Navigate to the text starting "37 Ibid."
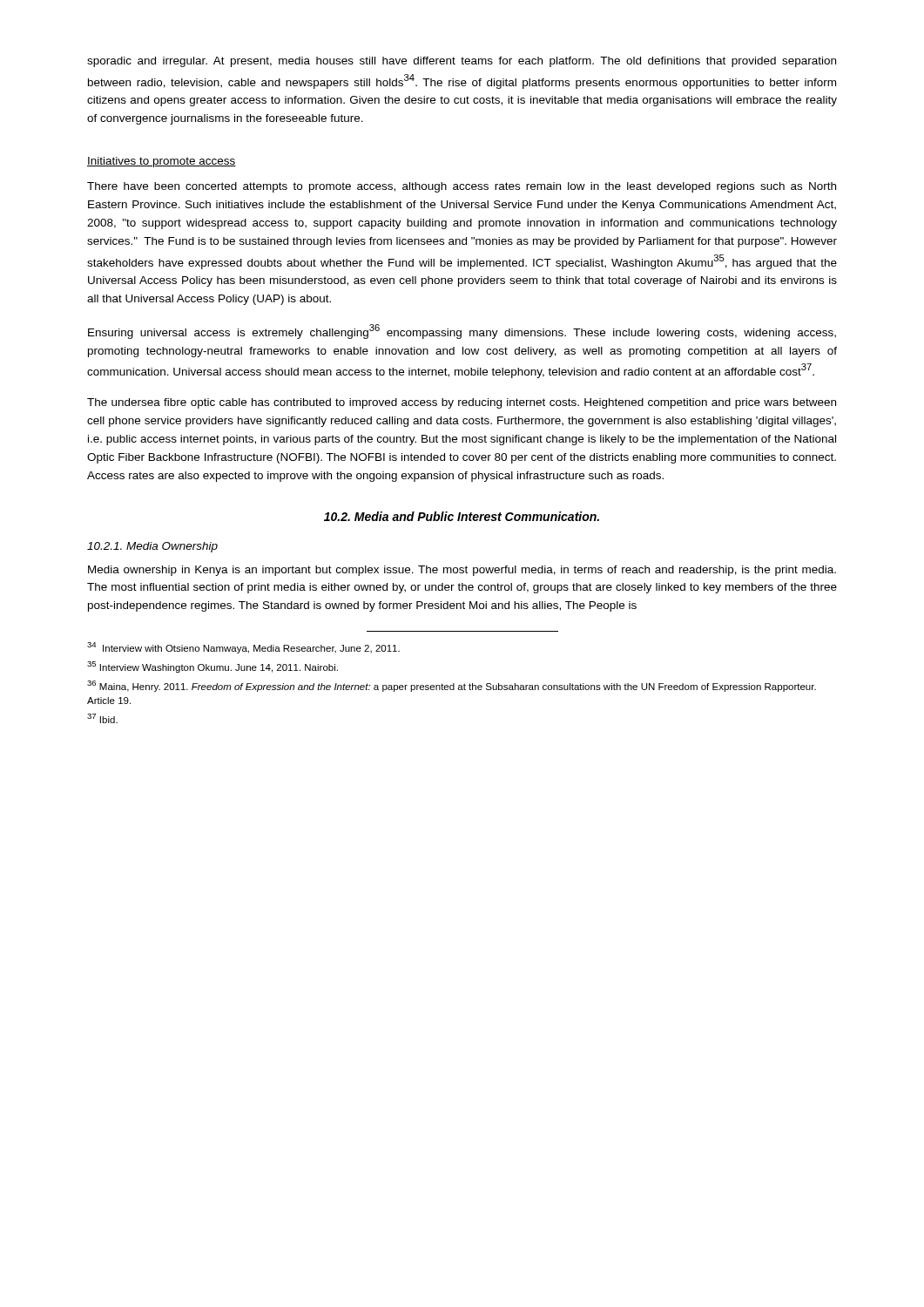 tap(103, 718)
